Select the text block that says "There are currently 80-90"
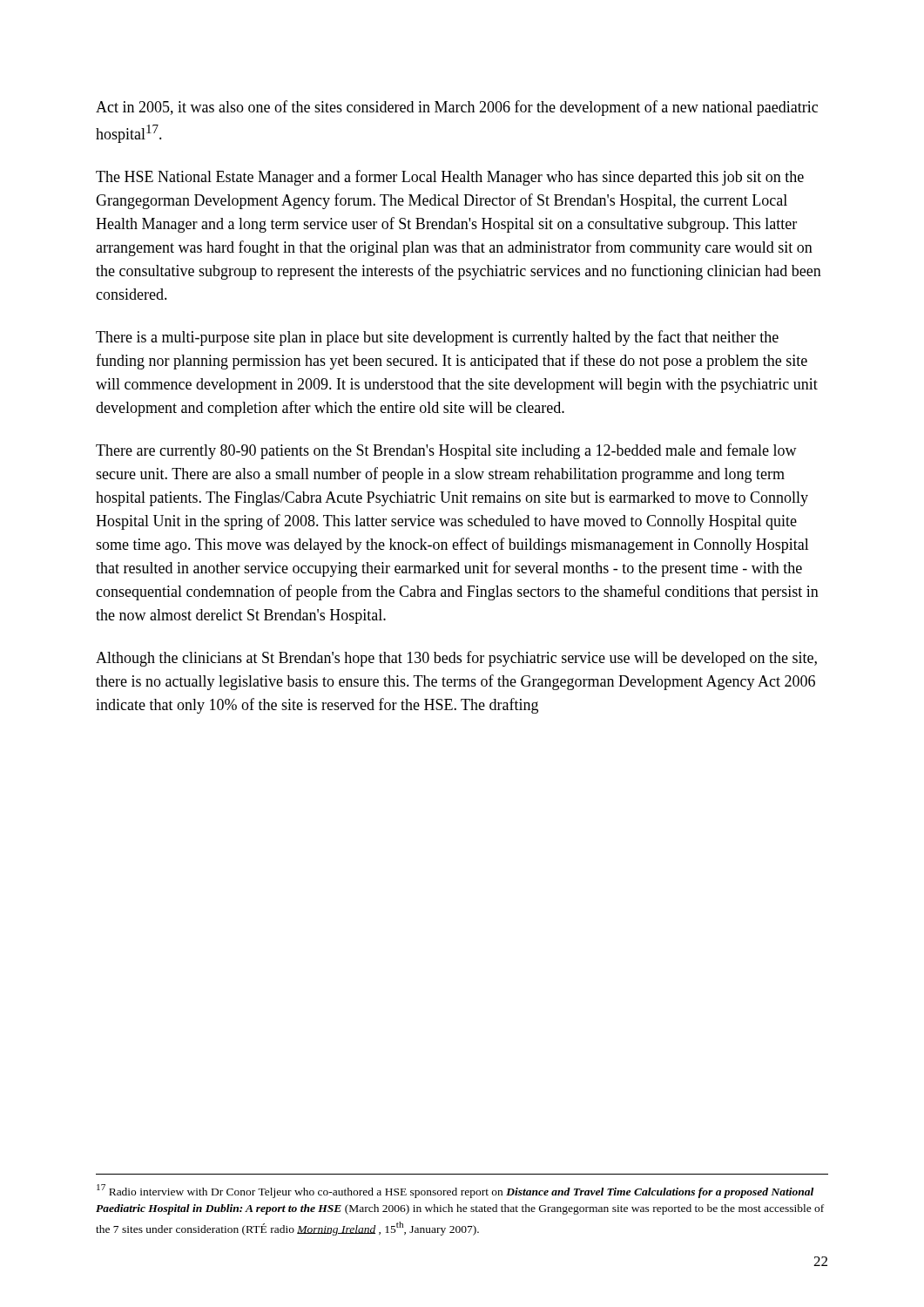The height and width of the screenshot is (1307, 924). point(457,533)
